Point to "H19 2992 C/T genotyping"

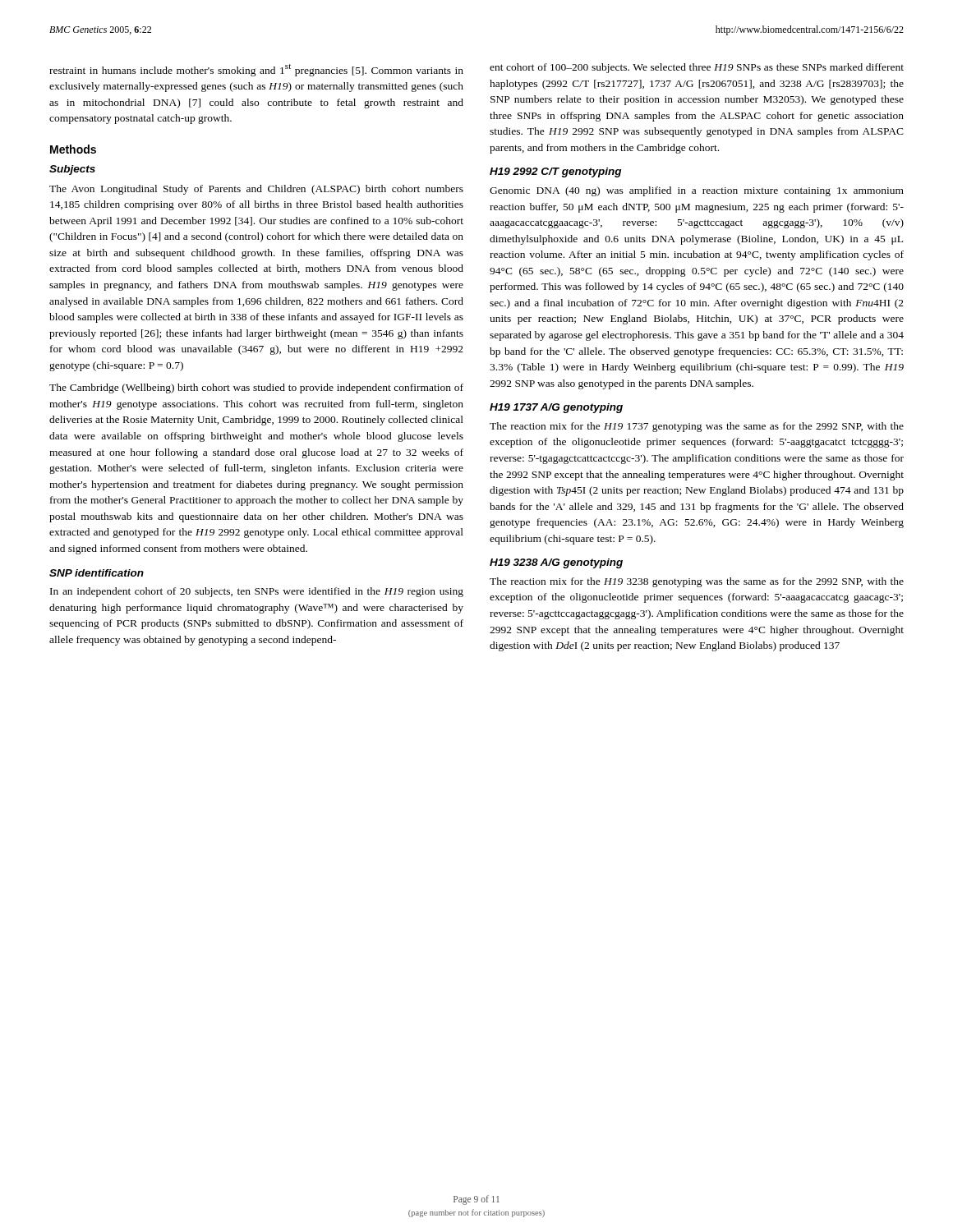[556, 171]
